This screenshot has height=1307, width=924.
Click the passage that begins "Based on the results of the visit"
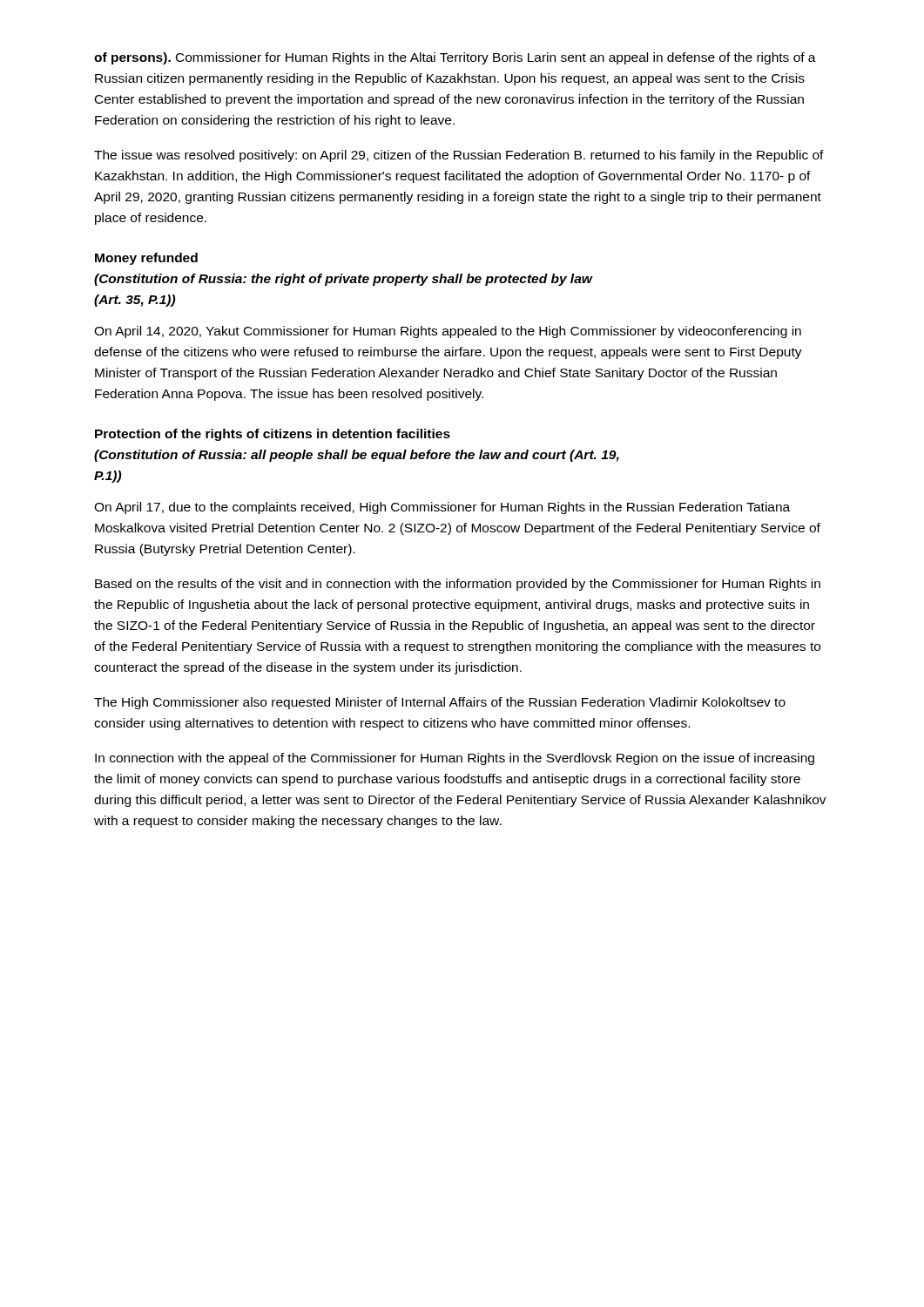(458, 626)
